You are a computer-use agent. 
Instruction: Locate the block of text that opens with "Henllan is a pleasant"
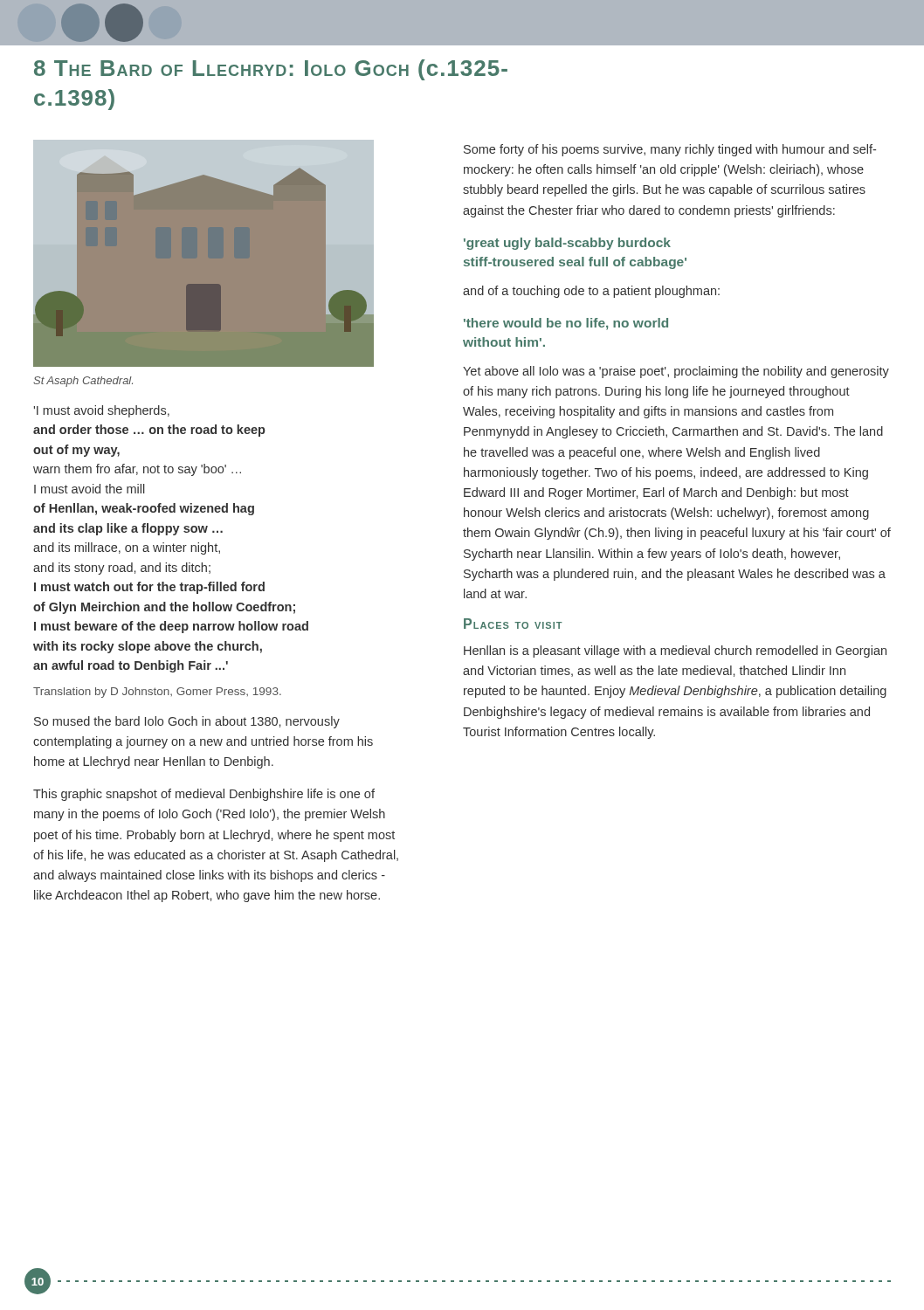[675, 691]
